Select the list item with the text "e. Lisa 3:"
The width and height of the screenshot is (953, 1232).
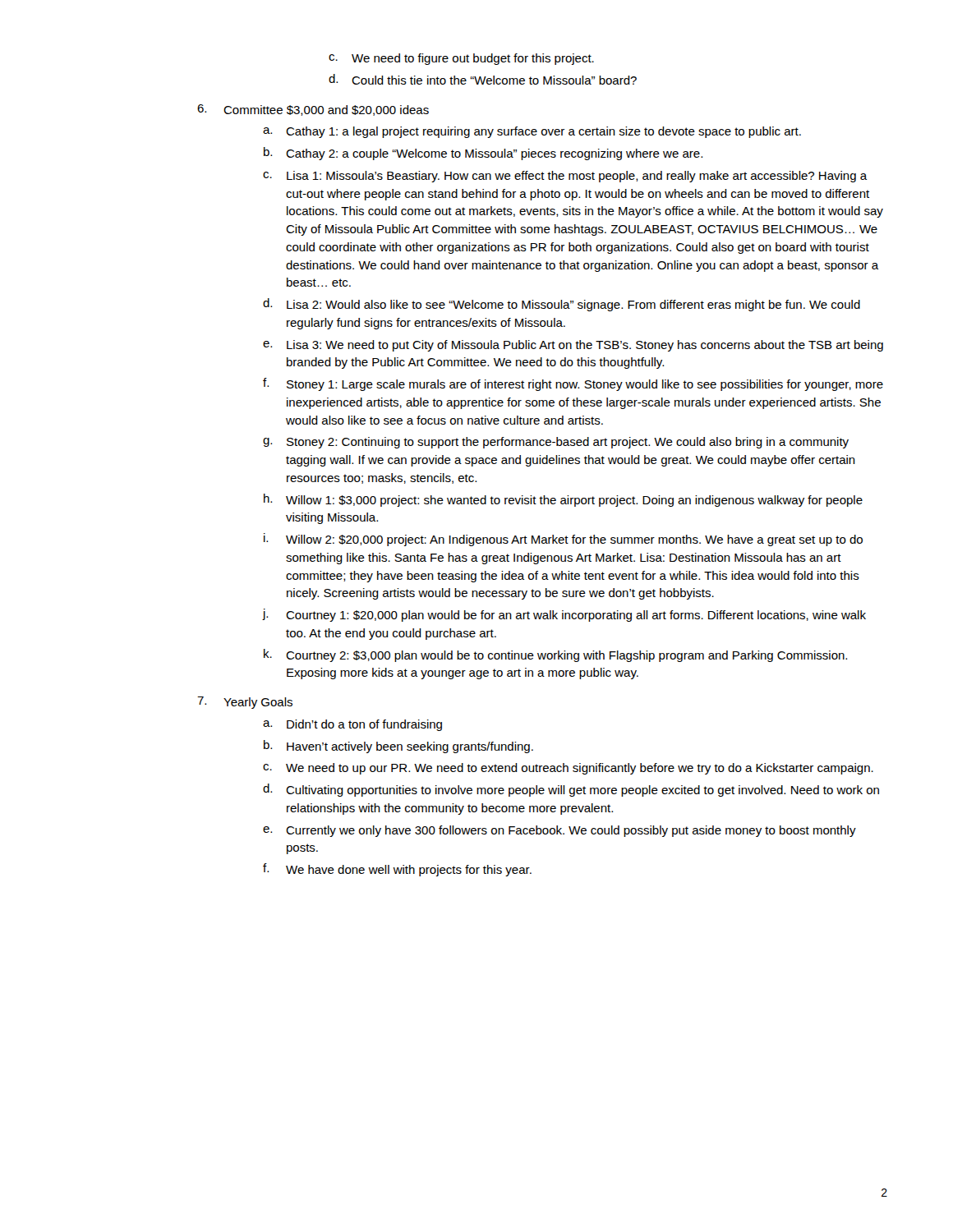pyautogui.click(x=575, y=353)
